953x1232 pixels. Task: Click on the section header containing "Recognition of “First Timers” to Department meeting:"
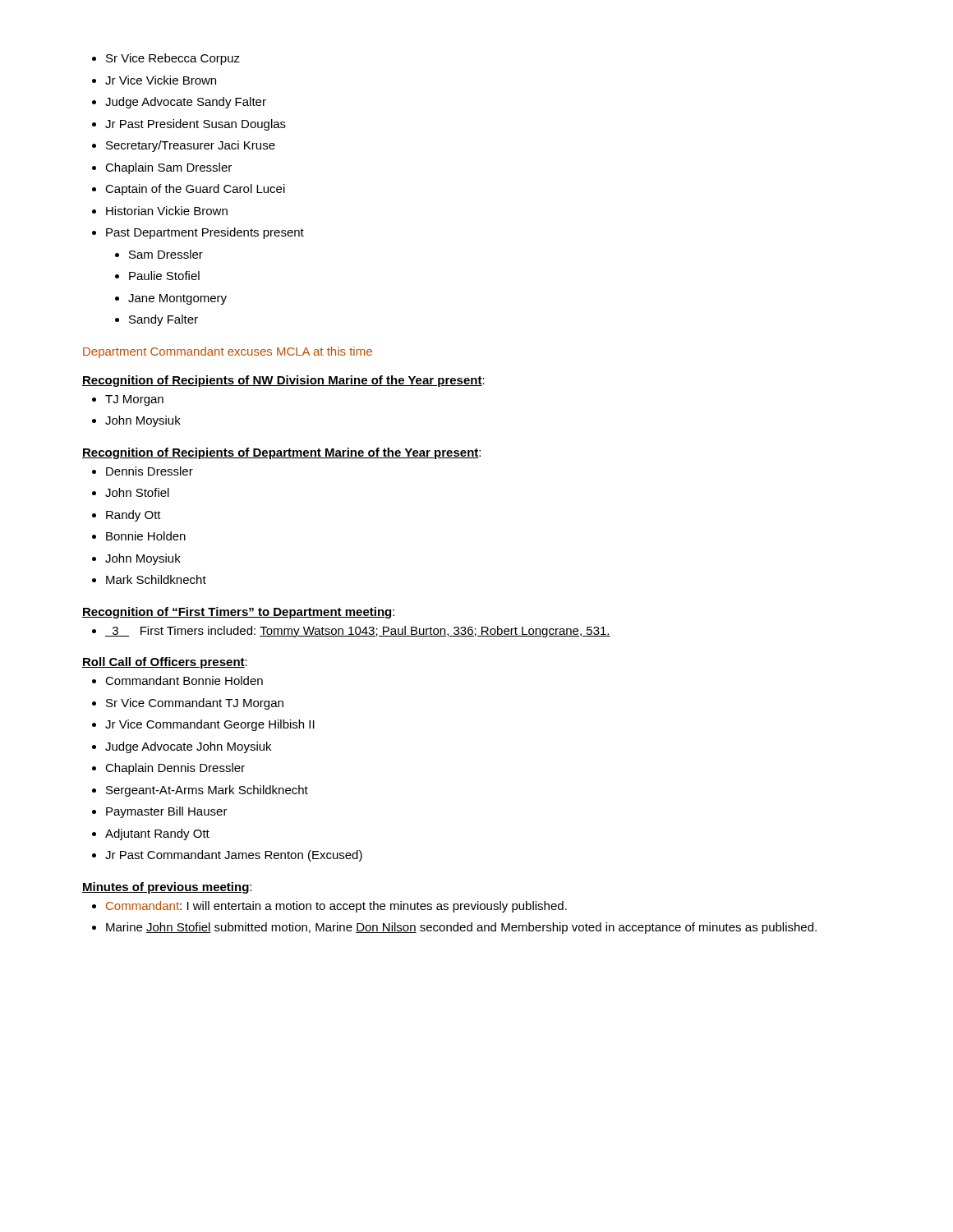point(239,611)
